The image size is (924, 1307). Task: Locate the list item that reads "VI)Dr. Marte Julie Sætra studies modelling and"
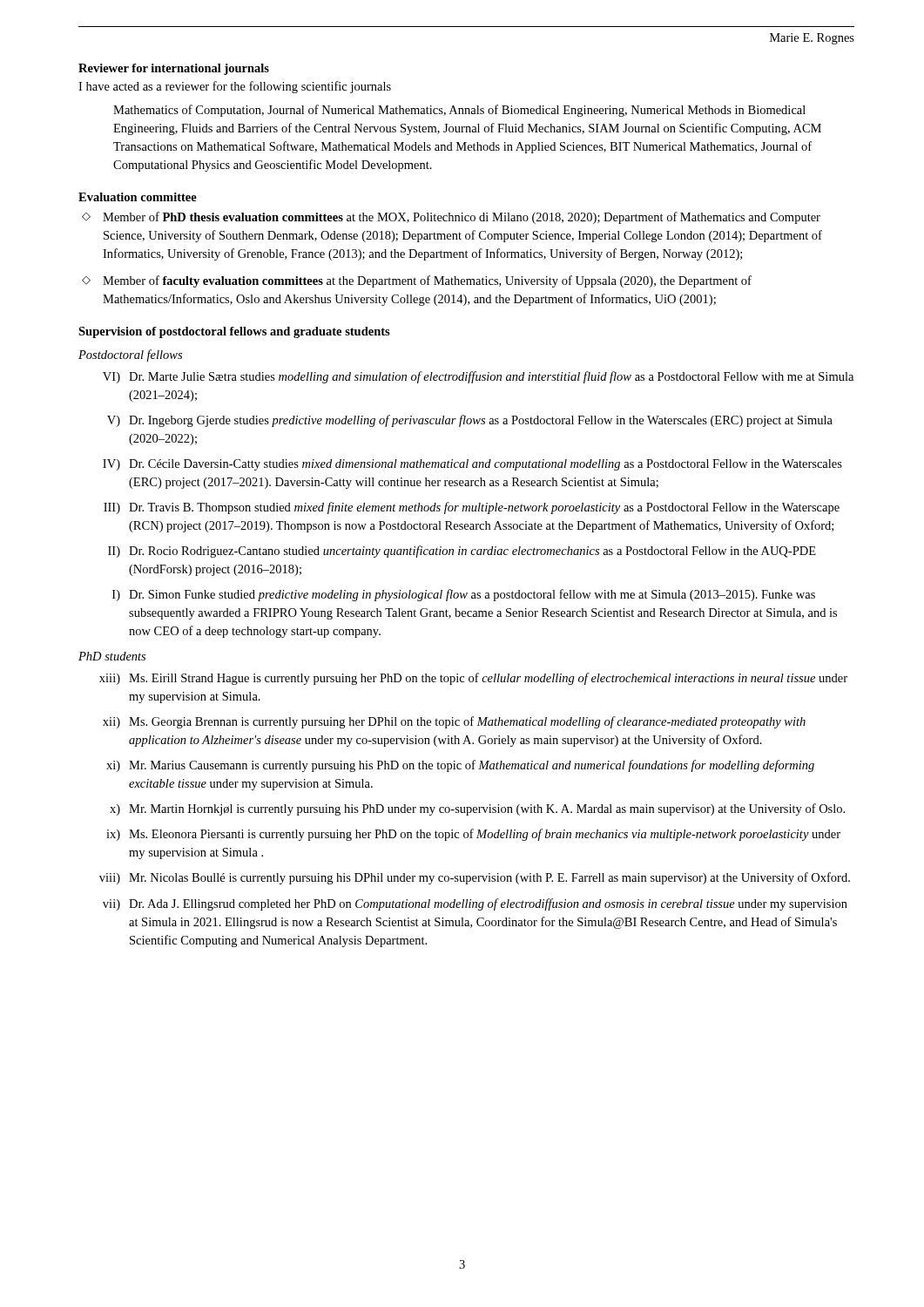466,386
